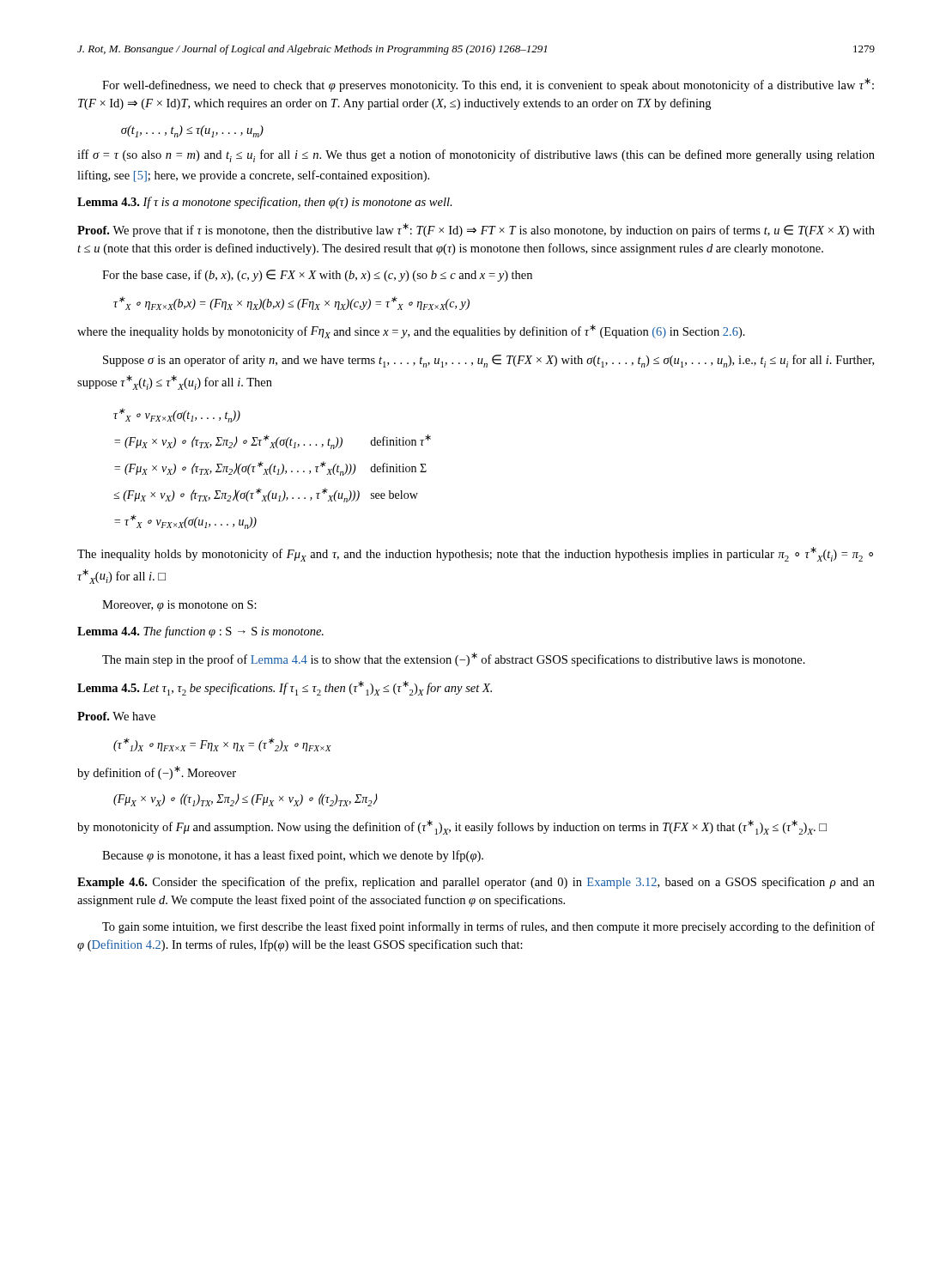Select the element starting "τ∗X ∘ ηFX×X(b,x) = (FηX × ηX)(b,x) ≤"
Viewport: 952px width, 1288px height.
pyautogui.click(x=292, y=303)
